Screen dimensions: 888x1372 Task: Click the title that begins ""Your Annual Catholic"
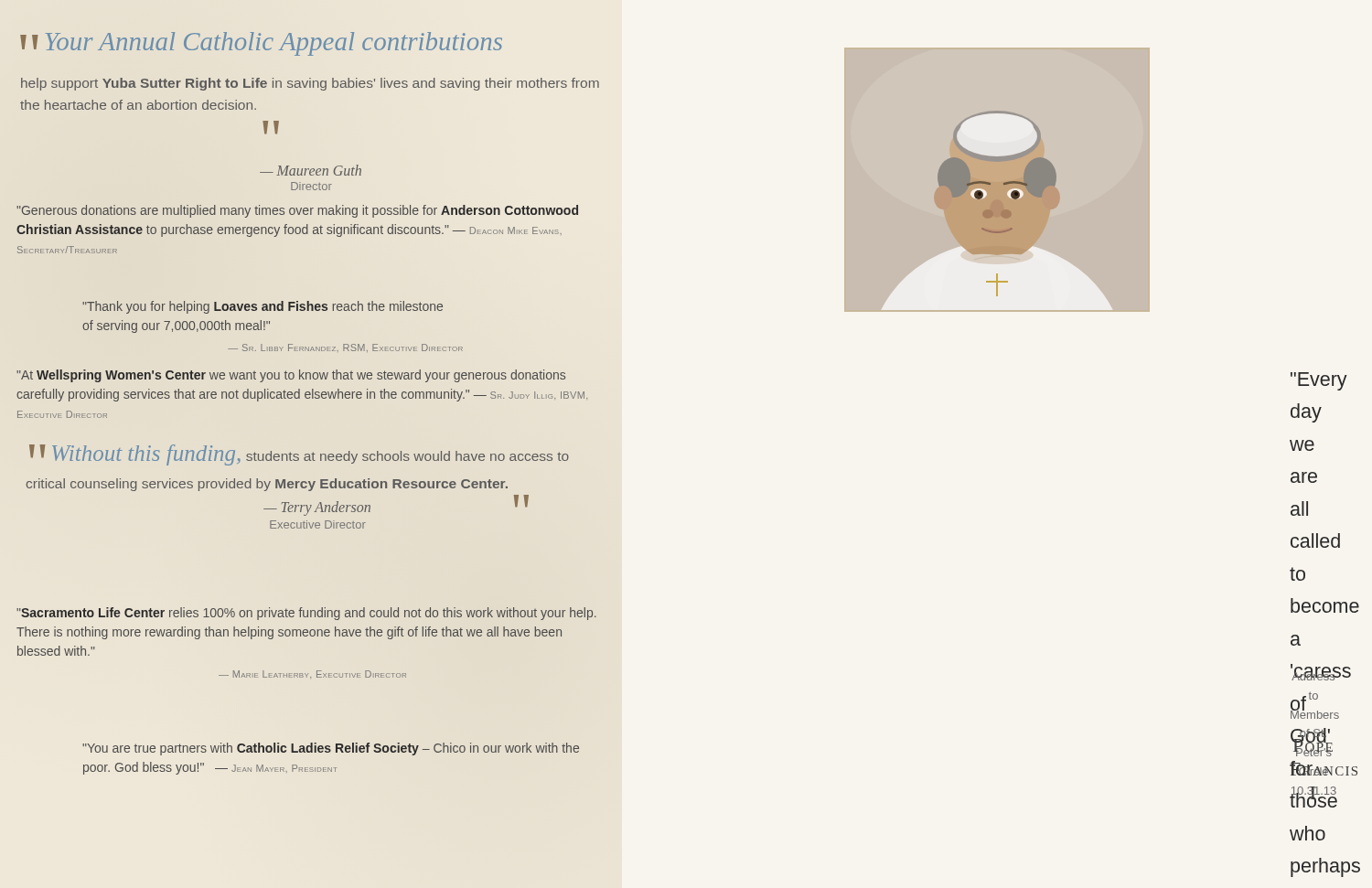click(x=312, y=71)
